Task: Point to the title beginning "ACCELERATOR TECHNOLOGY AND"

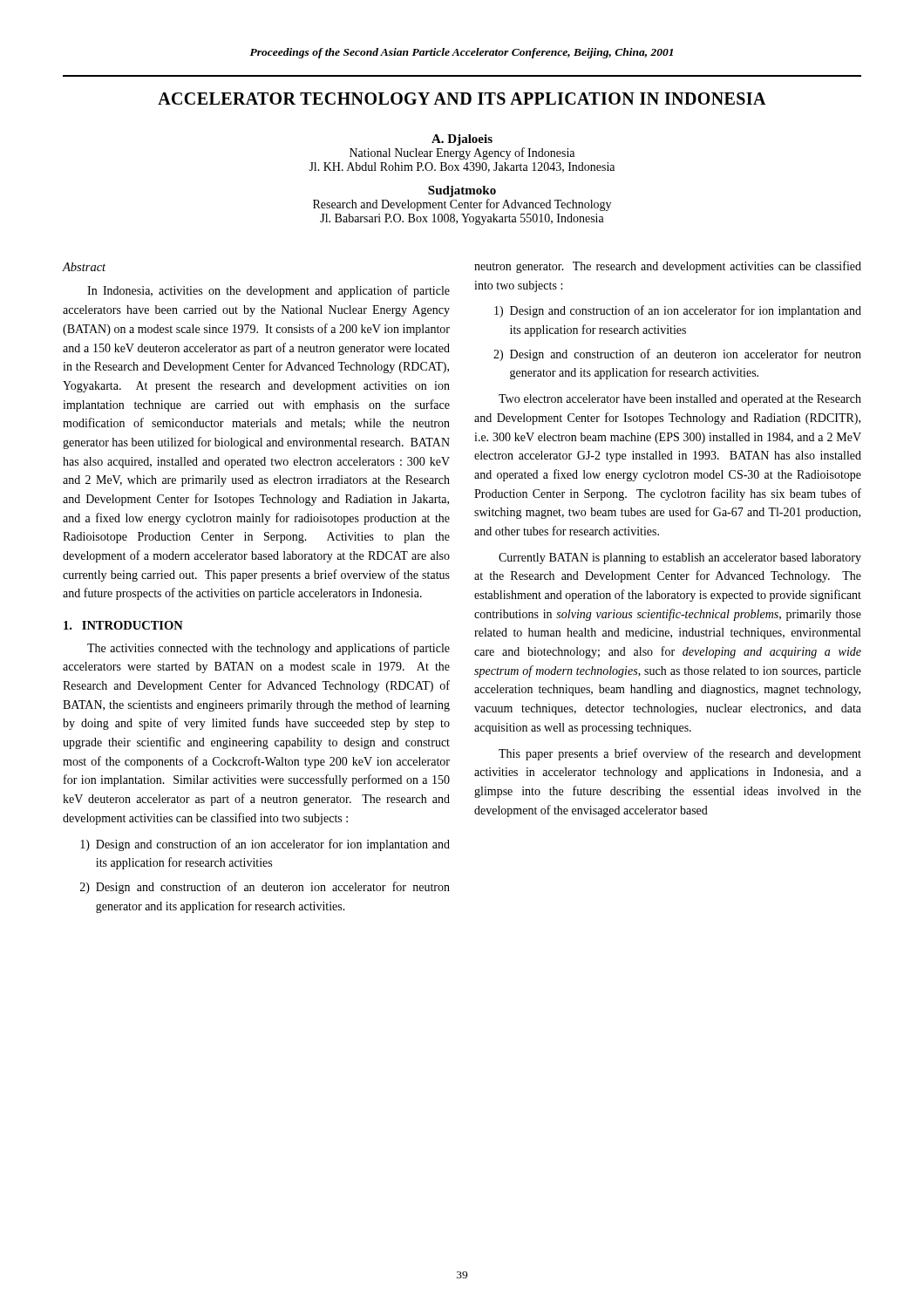Action: 462,99
